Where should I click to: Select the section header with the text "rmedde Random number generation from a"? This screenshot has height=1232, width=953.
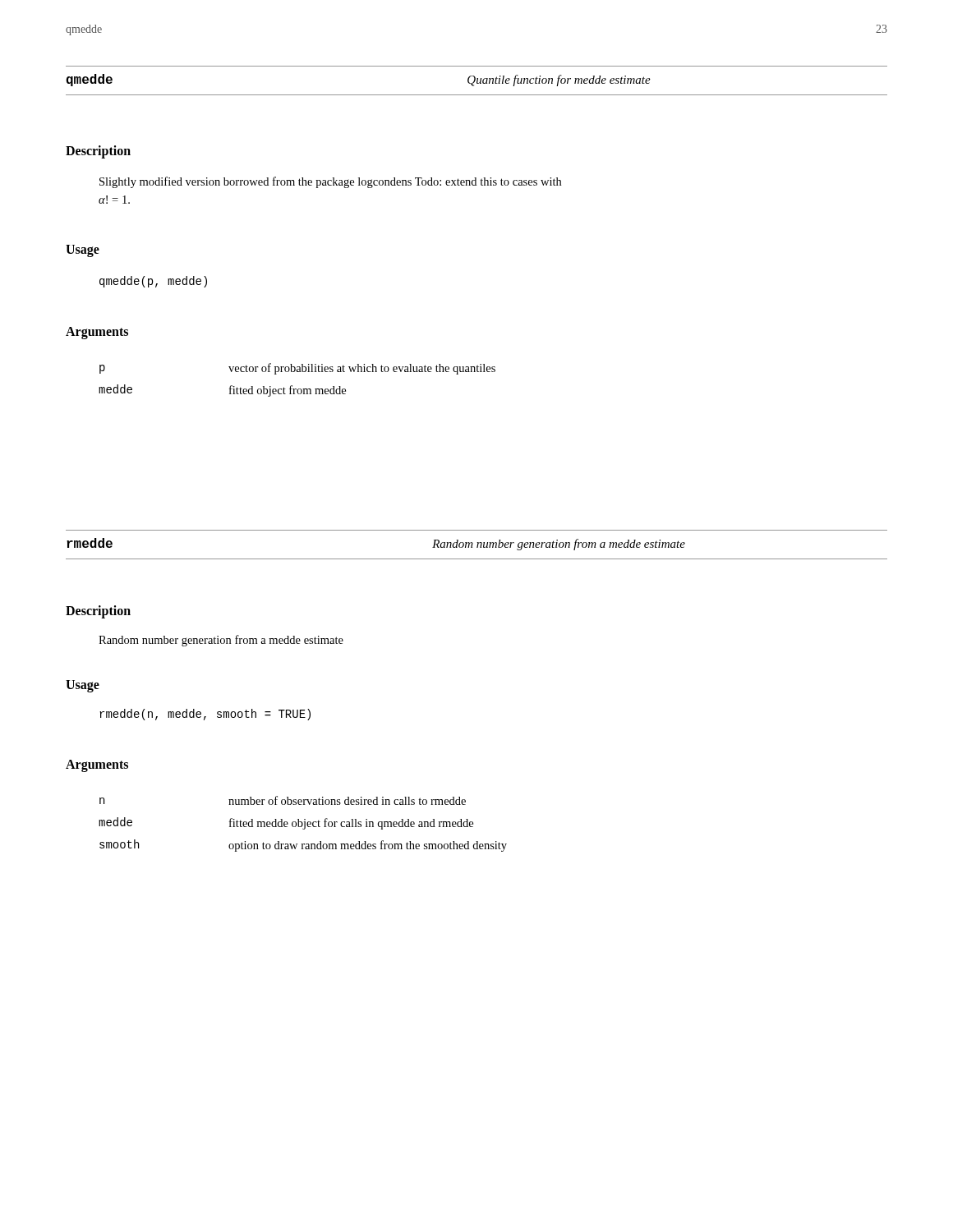point(476,545)
